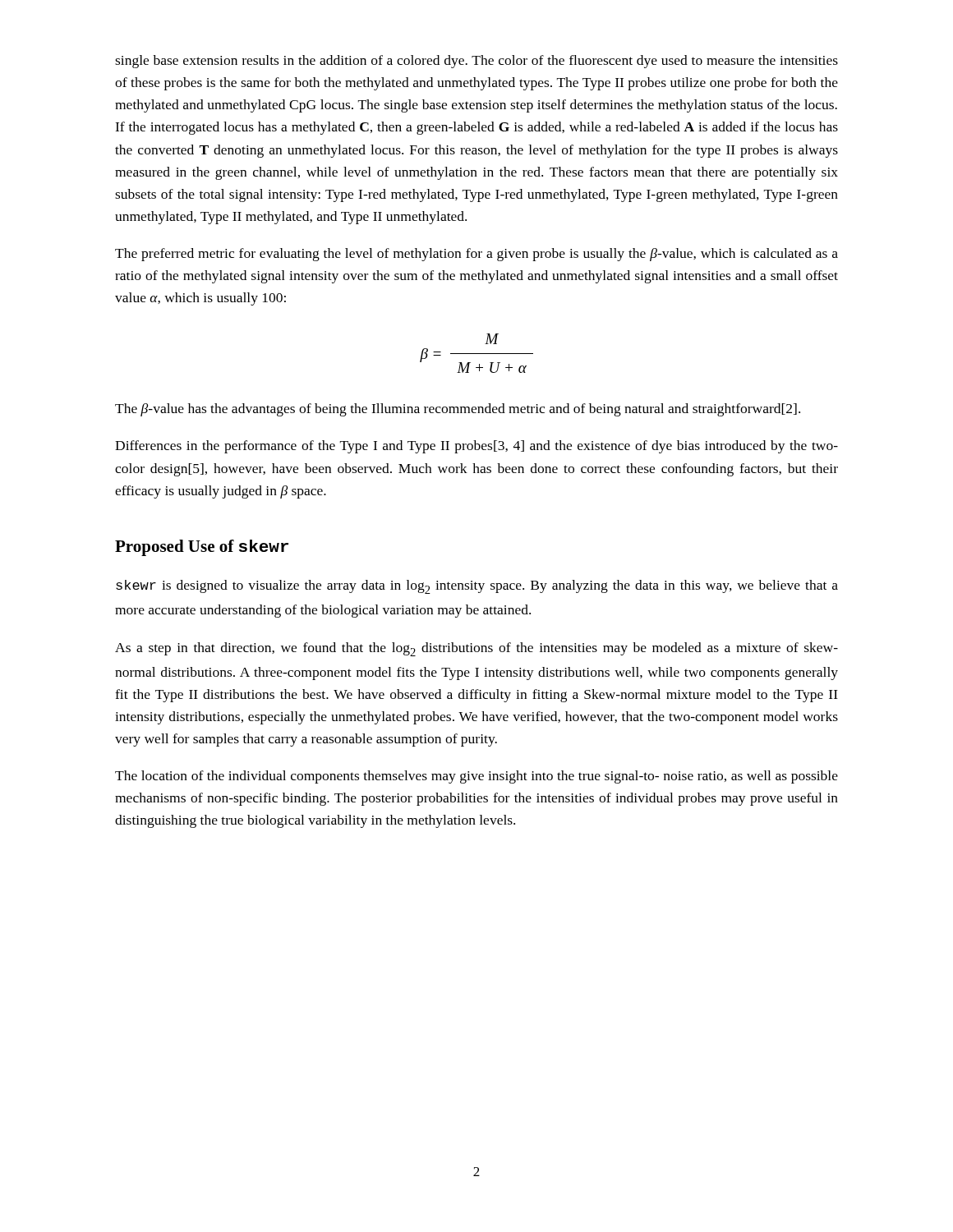Locate the block of text that opens with "single base extension results in the addition of"

[476, 138]
